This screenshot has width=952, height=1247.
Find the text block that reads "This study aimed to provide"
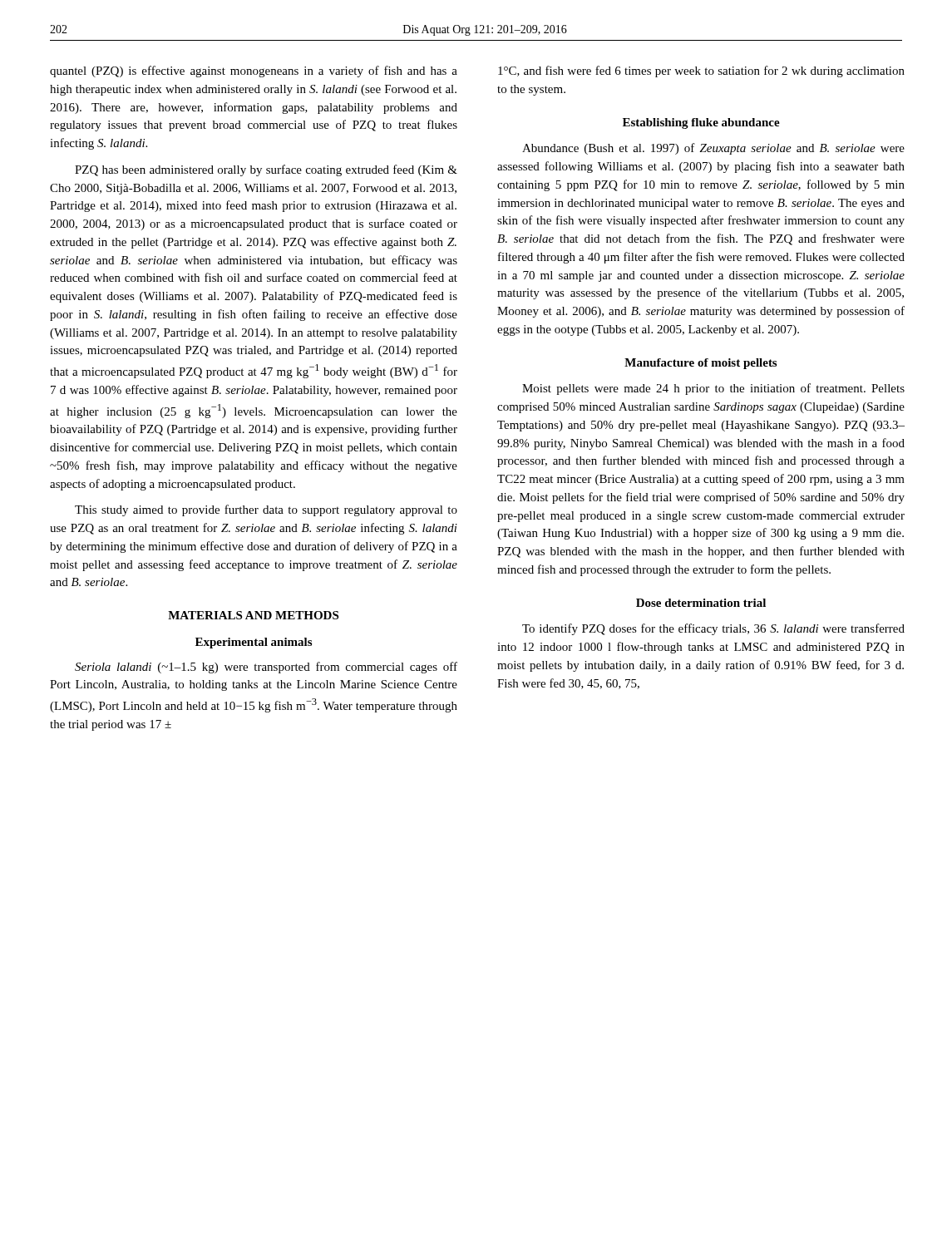pos(254,547)
